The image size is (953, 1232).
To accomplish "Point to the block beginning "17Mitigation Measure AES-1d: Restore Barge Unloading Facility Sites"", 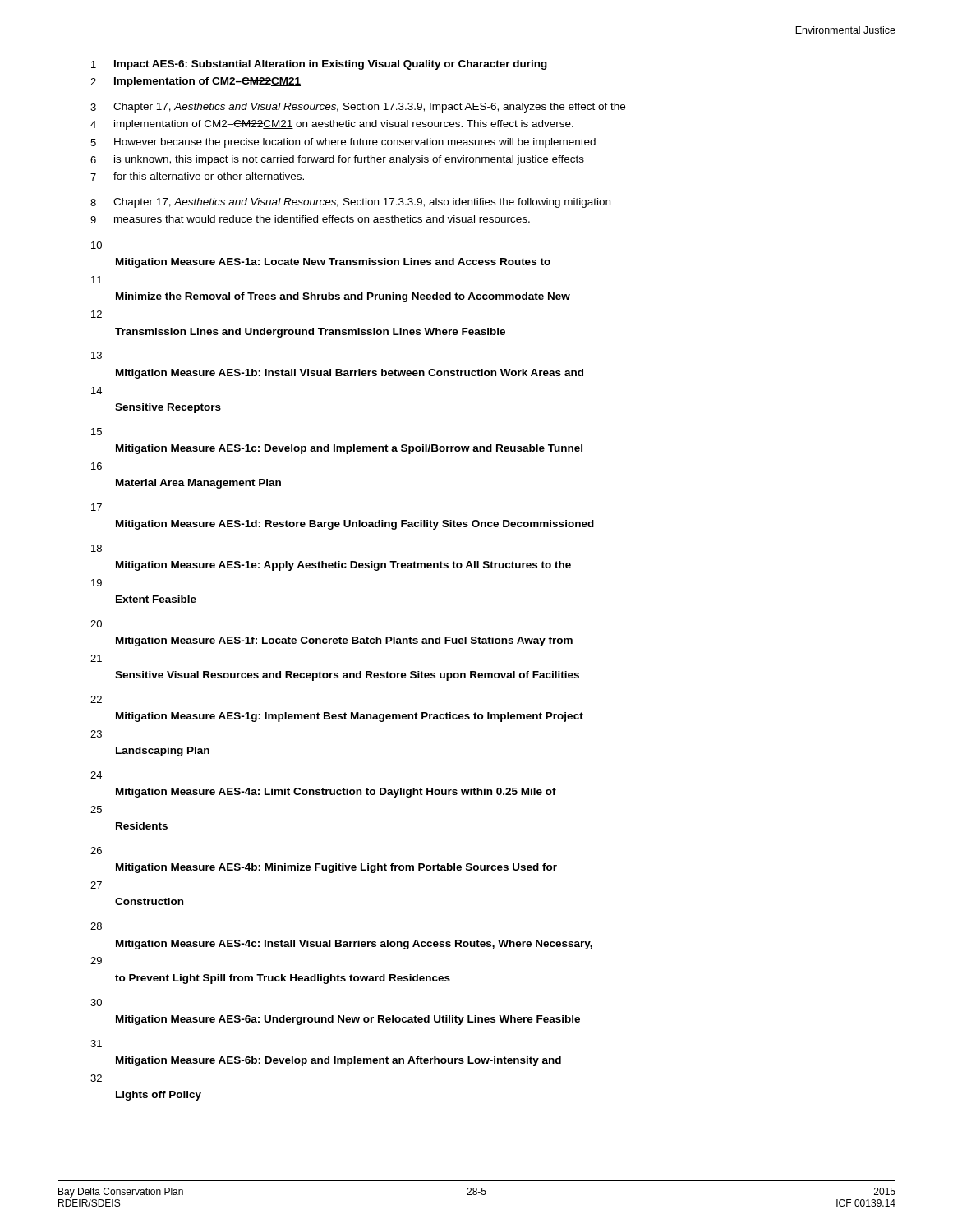I will [x=493, y=516].
